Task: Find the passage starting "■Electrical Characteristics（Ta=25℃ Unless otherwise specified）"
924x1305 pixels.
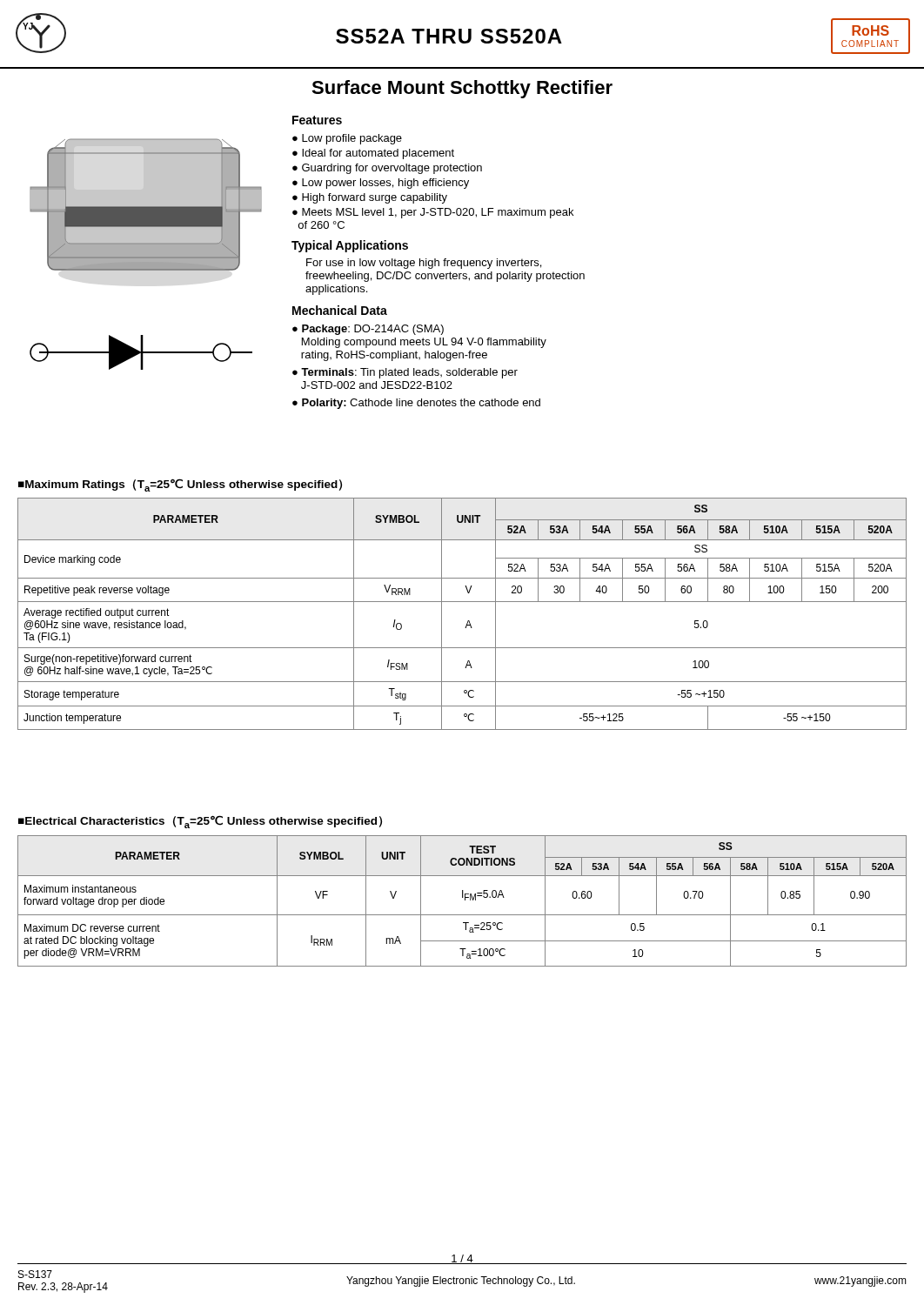Action: (204, 822)
